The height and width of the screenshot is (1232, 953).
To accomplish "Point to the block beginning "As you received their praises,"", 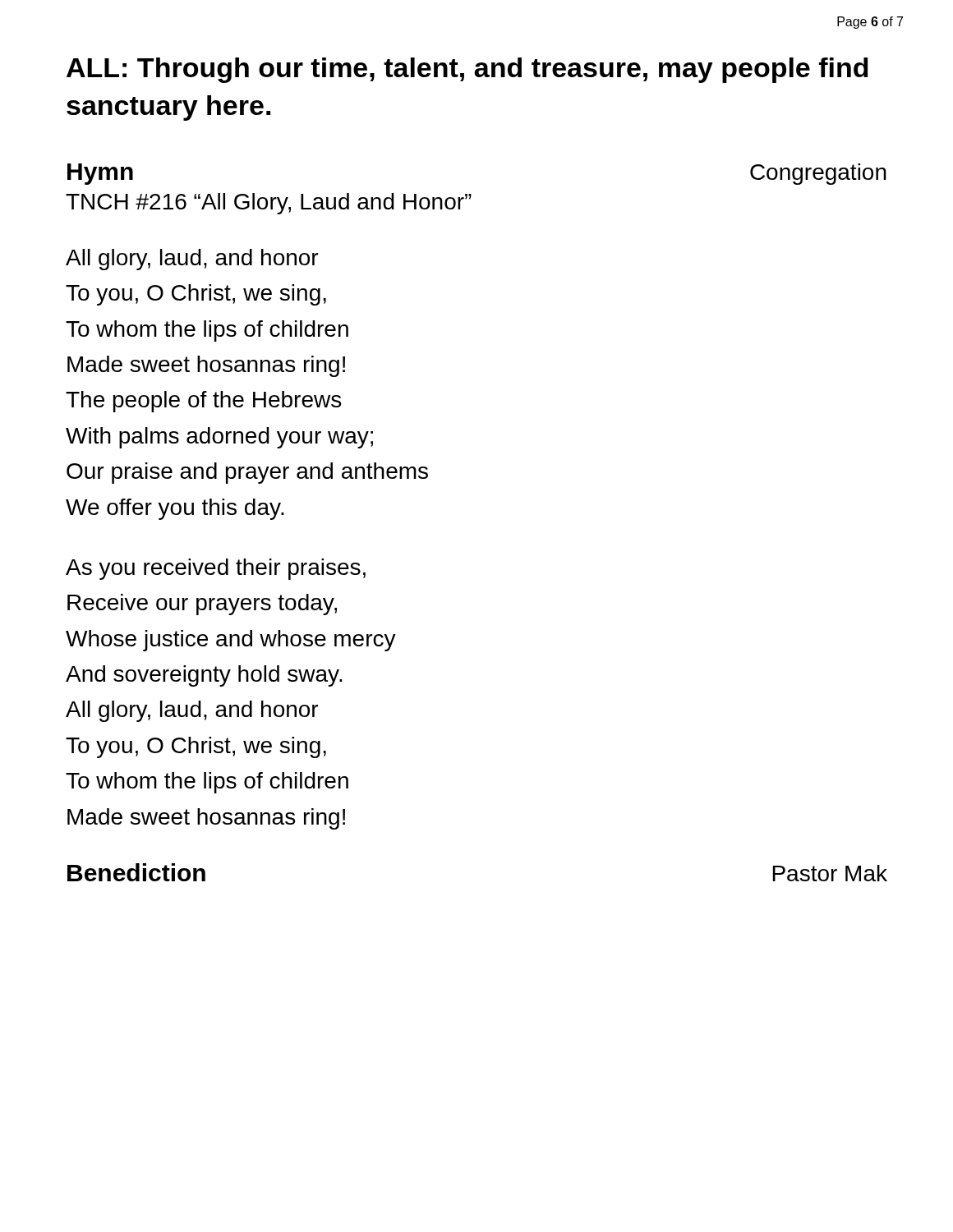I will pyautogui.click(x=231, y=692).
